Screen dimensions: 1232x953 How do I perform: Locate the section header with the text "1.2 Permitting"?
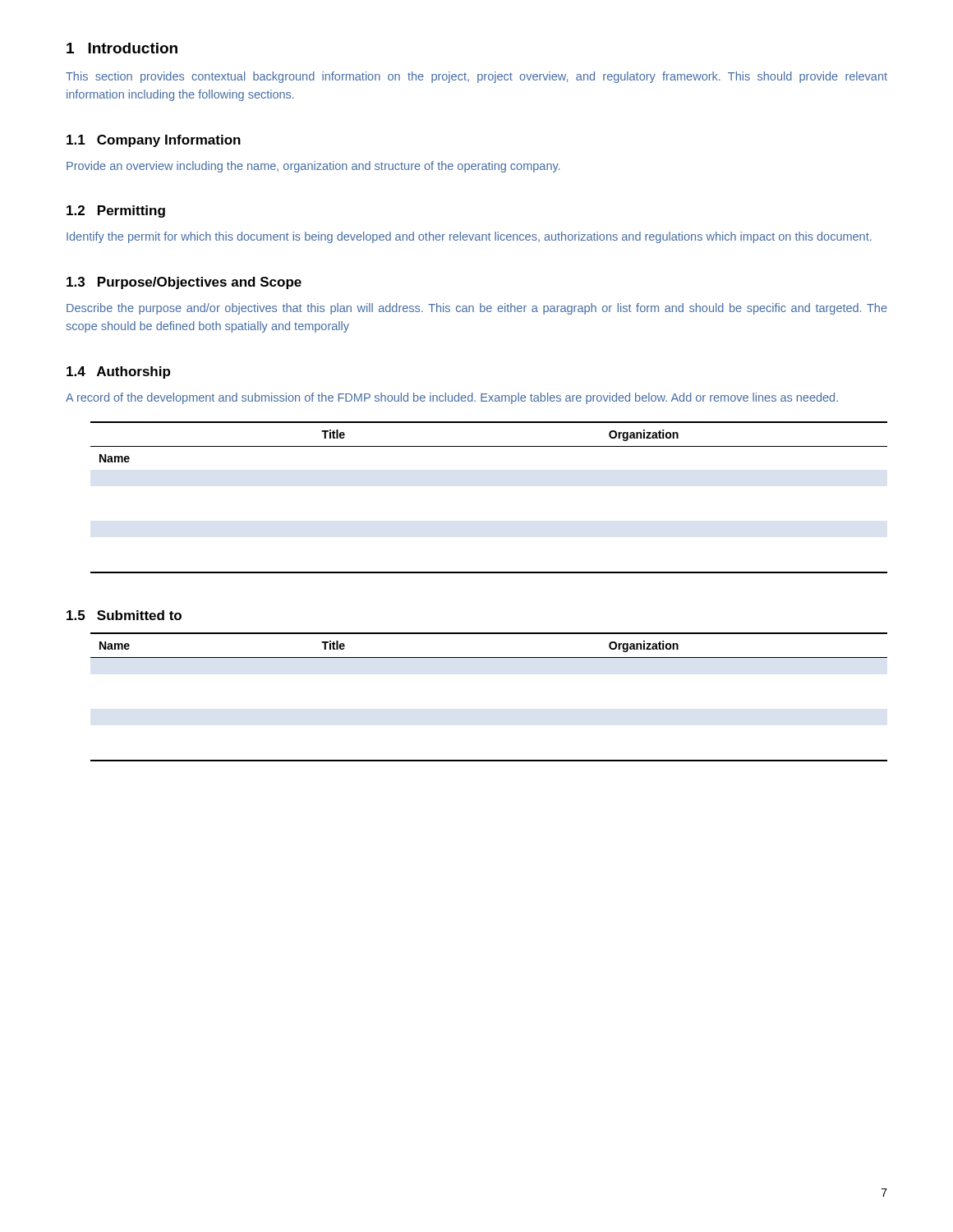(x=116, y=211)
